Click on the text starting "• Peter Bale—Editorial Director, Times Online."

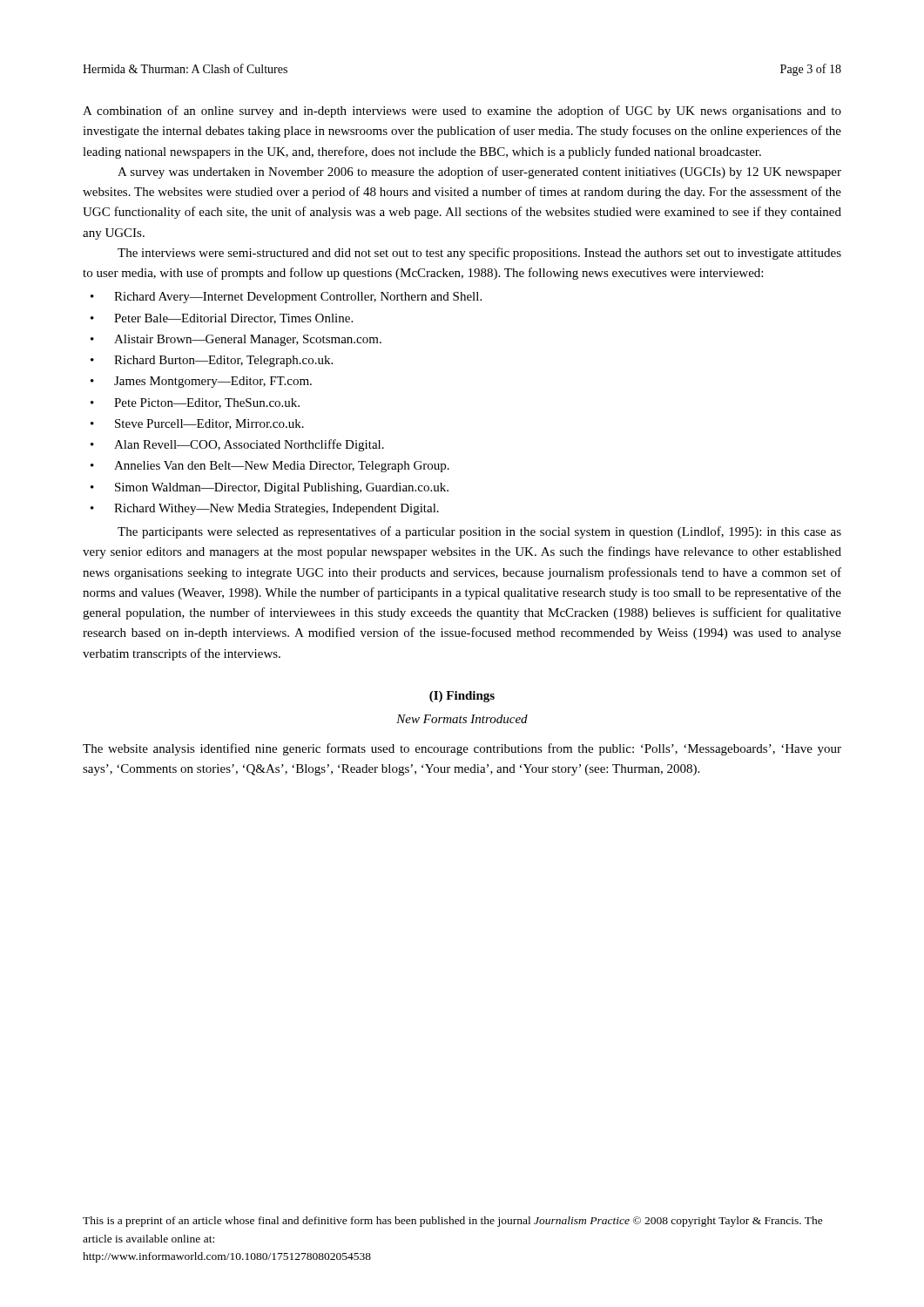pyautogui.click(x=222, y=319)
